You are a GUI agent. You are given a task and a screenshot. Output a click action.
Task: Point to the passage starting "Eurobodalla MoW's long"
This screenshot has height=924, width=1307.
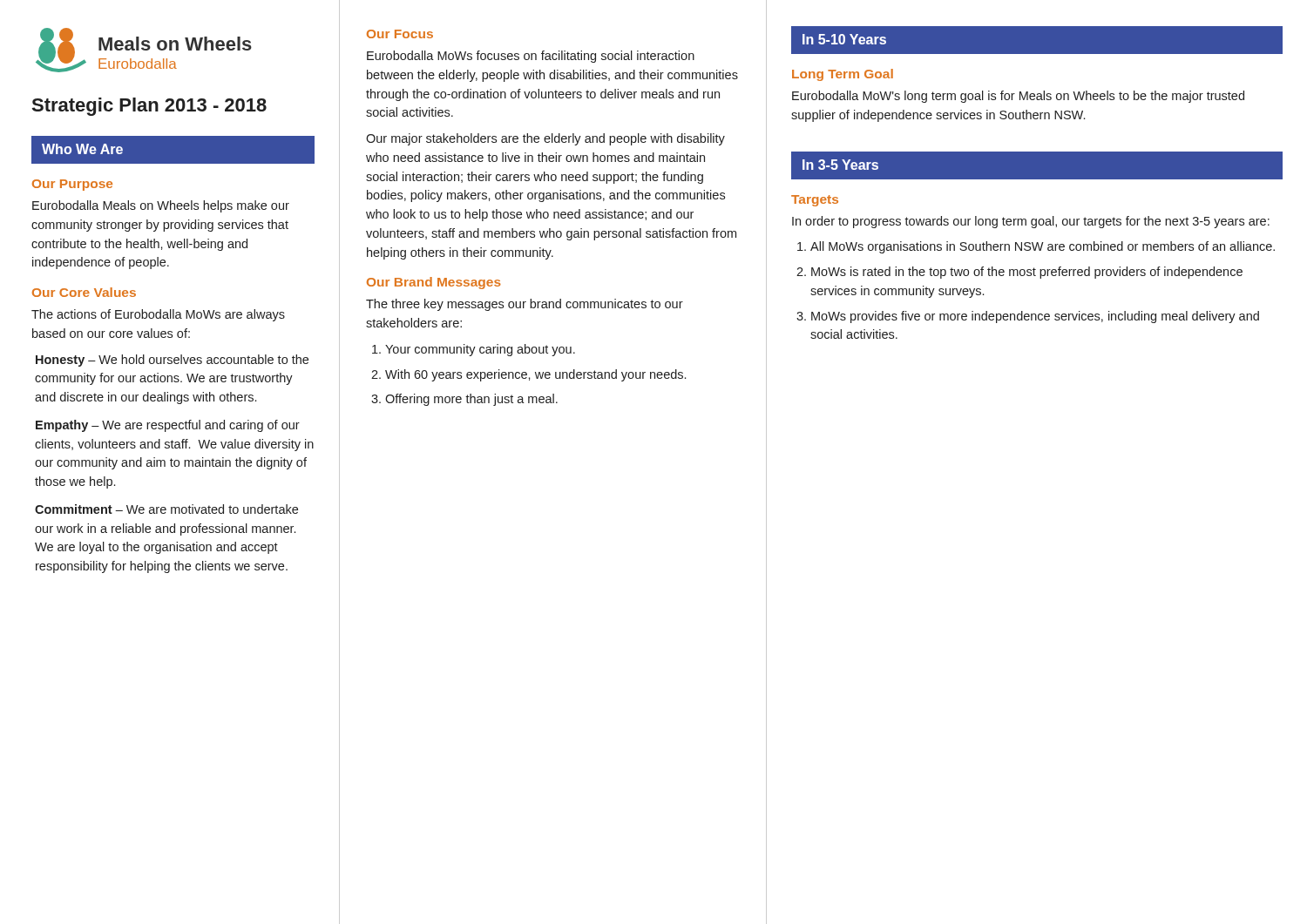(x=1018, y=105)
